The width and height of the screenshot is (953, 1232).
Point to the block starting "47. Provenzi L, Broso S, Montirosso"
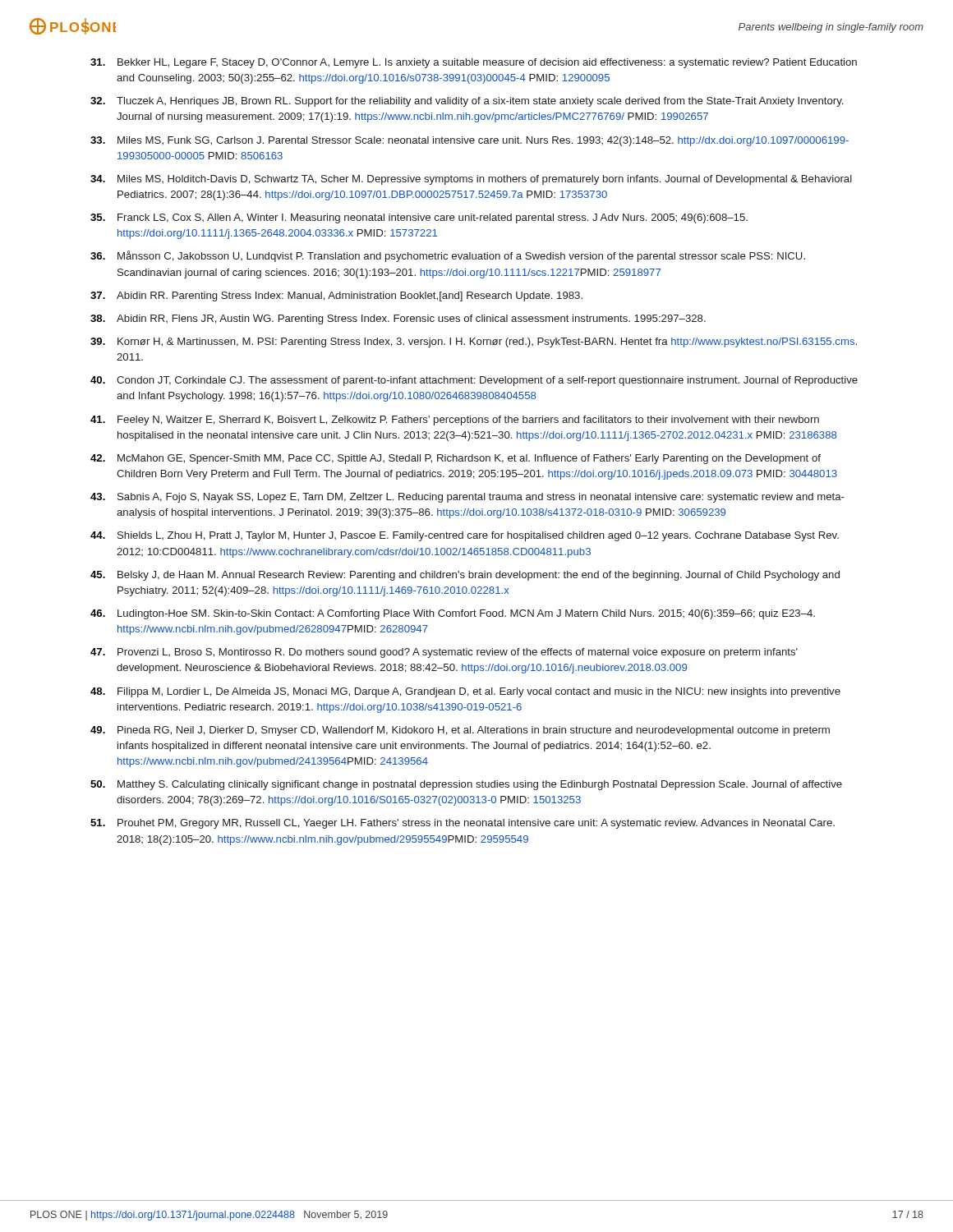point(476,660)
